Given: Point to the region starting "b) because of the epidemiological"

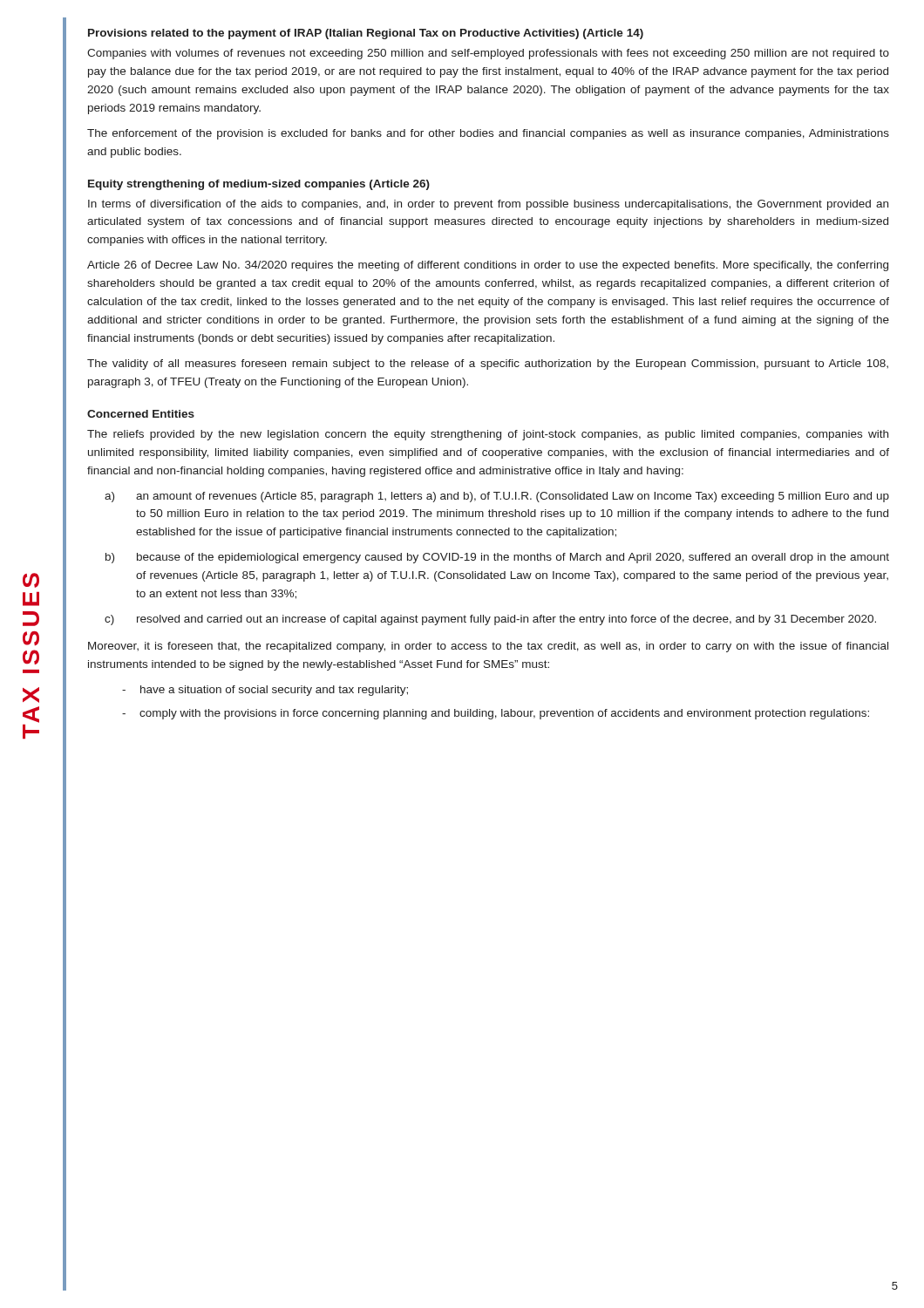Looking at the screenshot, I should 488,576.
